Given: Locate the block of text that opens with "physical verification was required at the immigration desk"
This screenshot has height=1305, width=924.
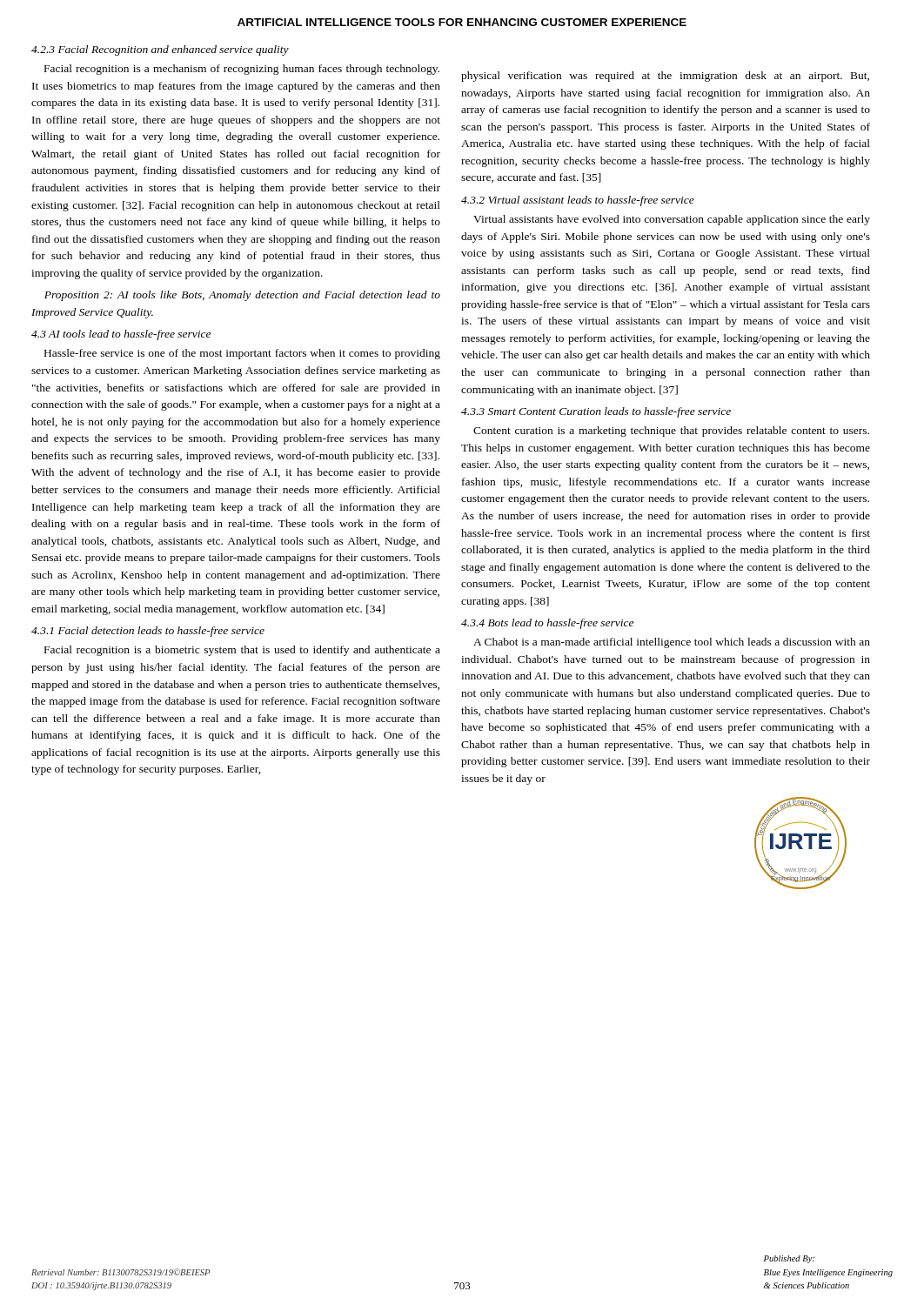Looking at the screenshot, I should point(666,127).
